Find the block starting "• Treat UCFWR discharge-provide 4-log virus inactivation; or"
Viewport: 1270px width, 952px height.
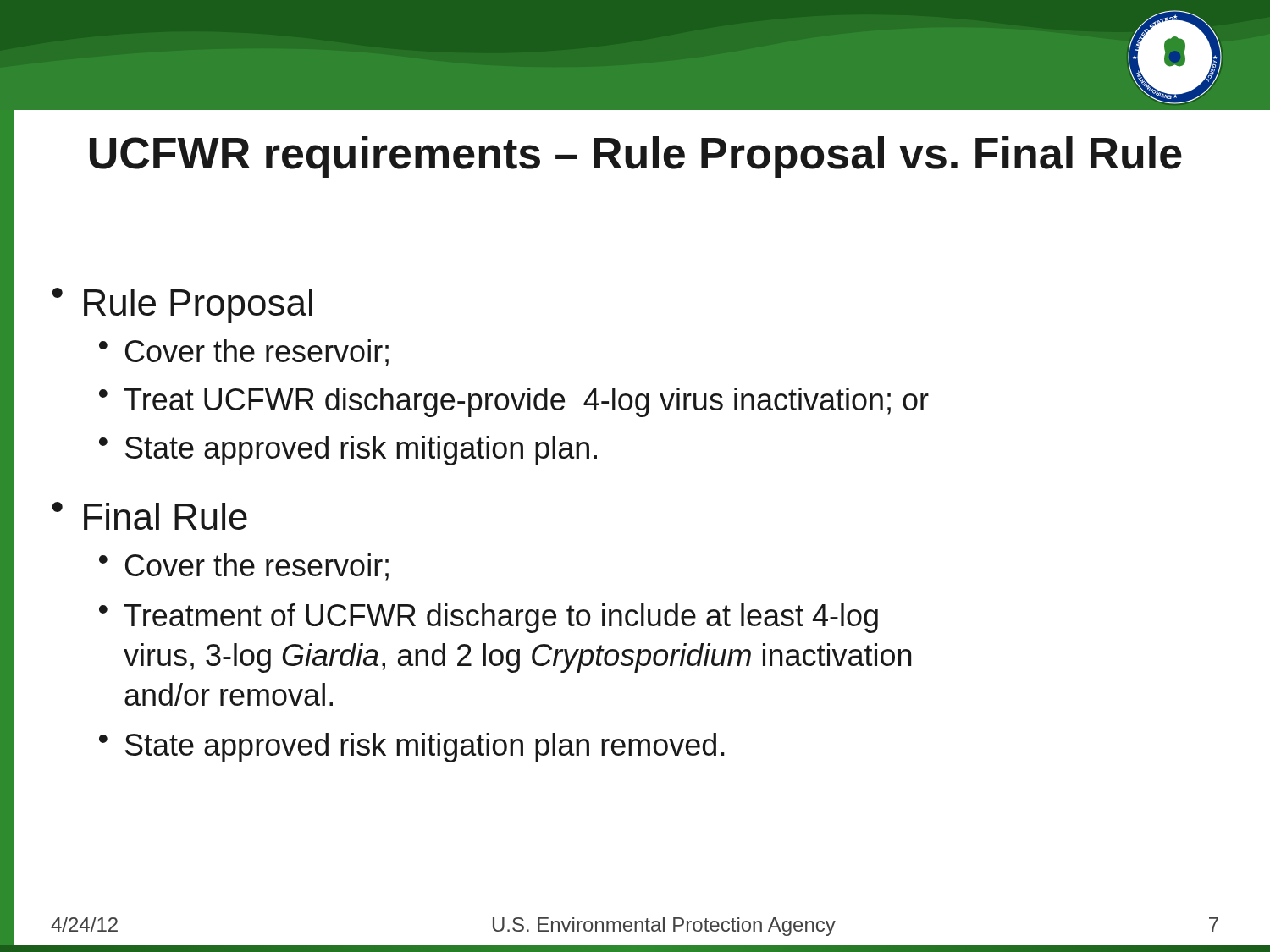(513, 400)
